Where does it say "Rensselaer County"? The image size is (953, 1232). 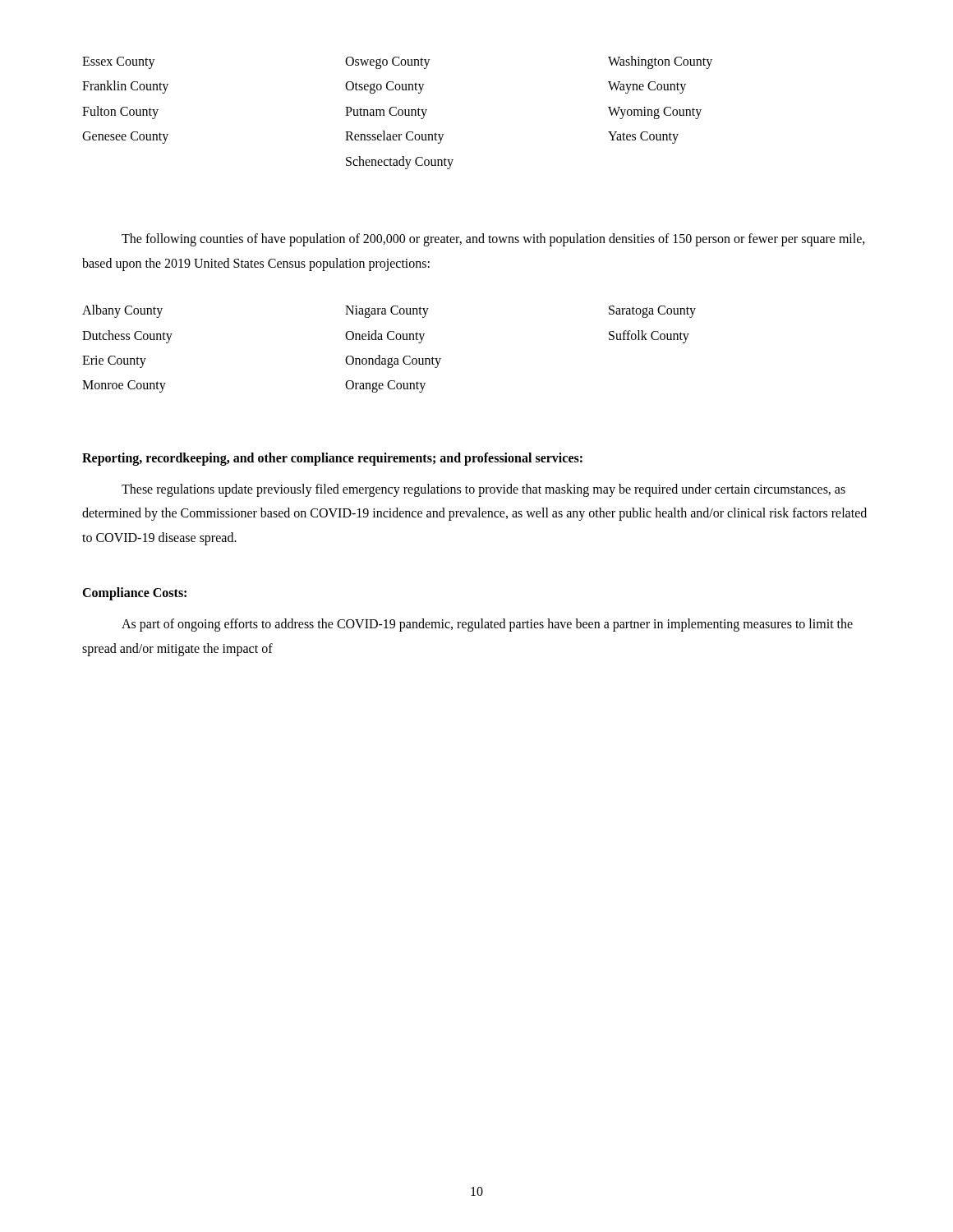pyautogui.click(x=395, y=136)
